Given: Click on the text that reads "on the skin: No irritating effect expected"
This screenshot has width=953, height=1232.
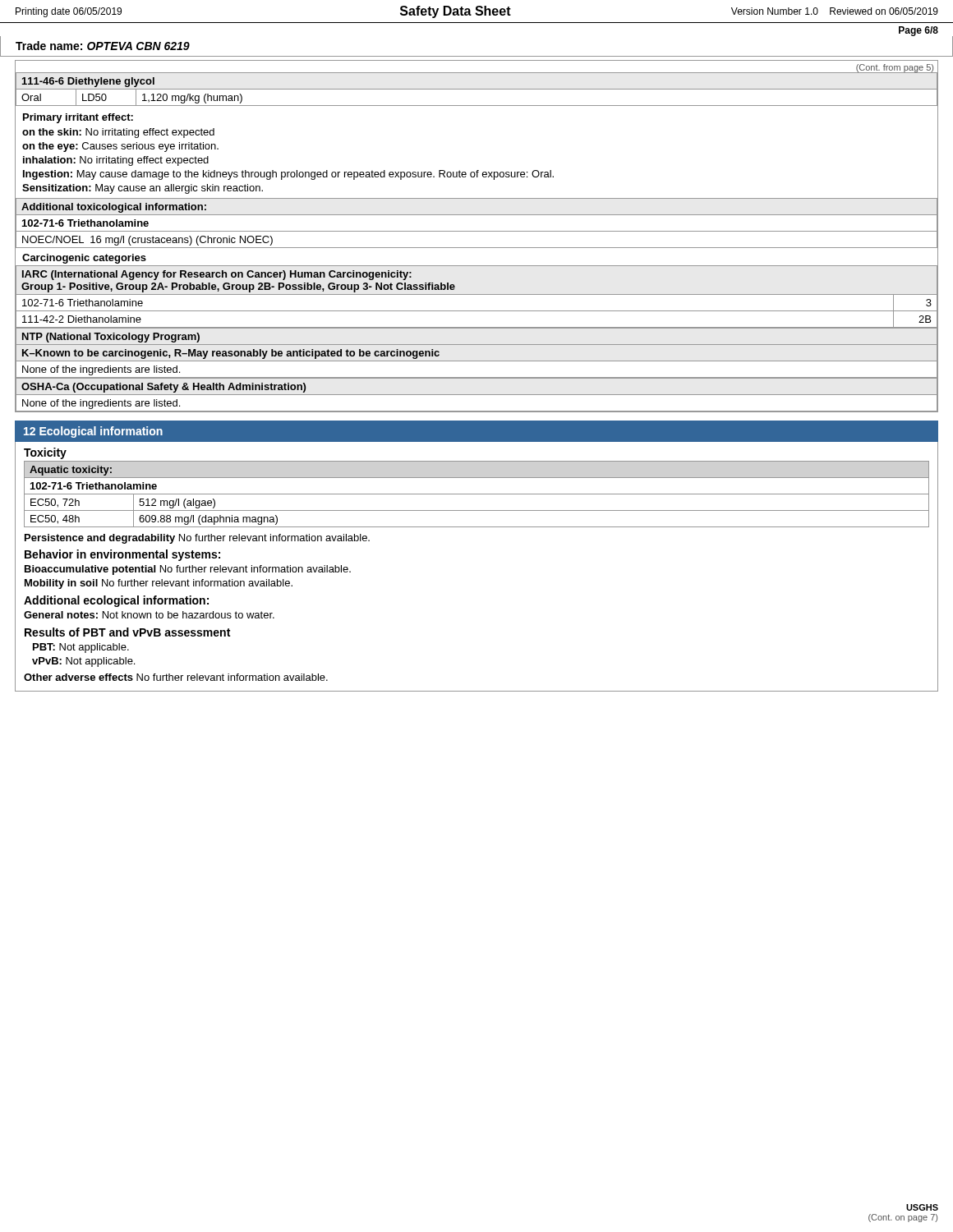Looking at the screenshot, I should point(119,132).
